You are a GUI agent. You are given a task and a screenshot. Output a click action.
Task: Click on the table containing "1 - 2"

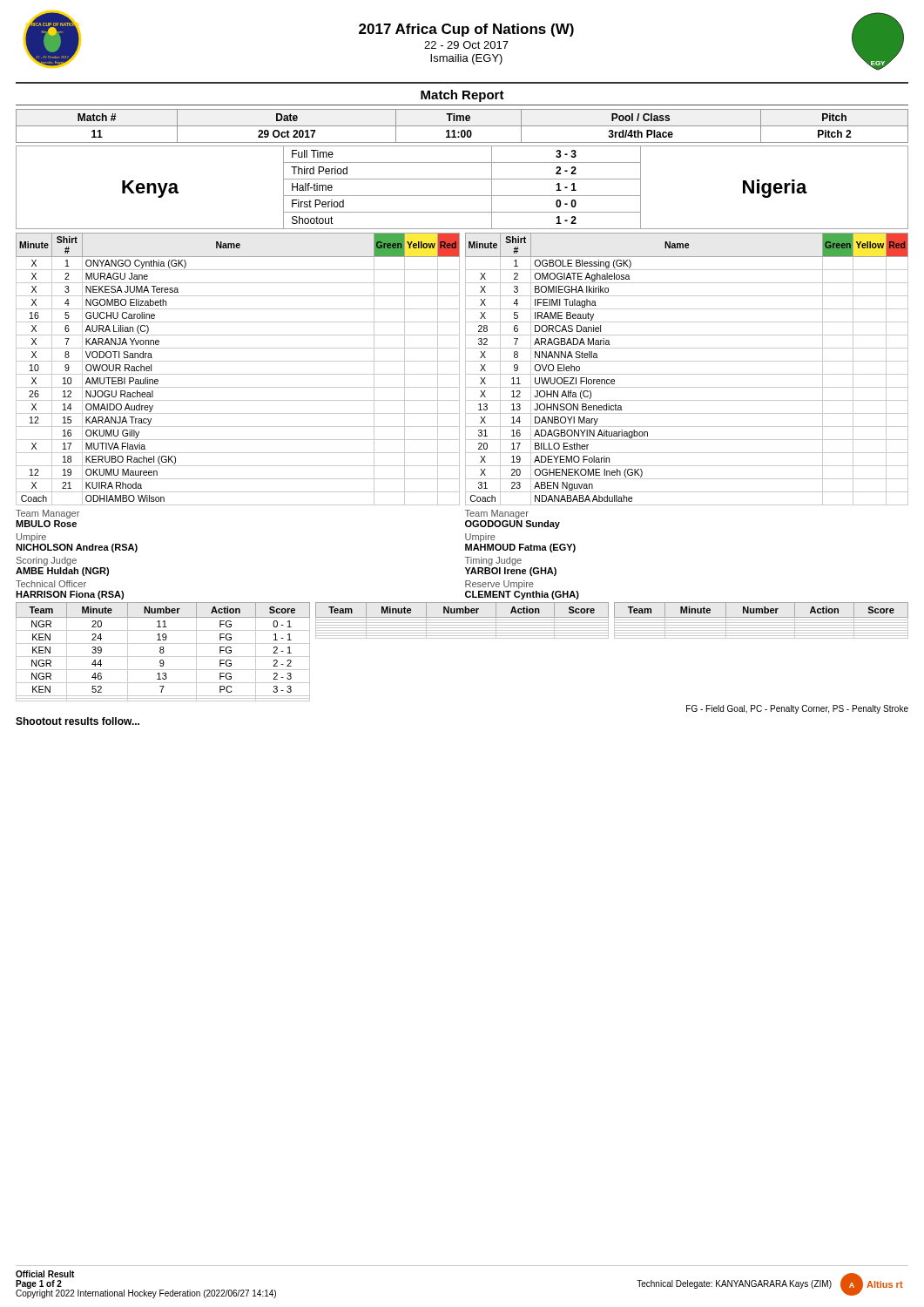(462, 187)
